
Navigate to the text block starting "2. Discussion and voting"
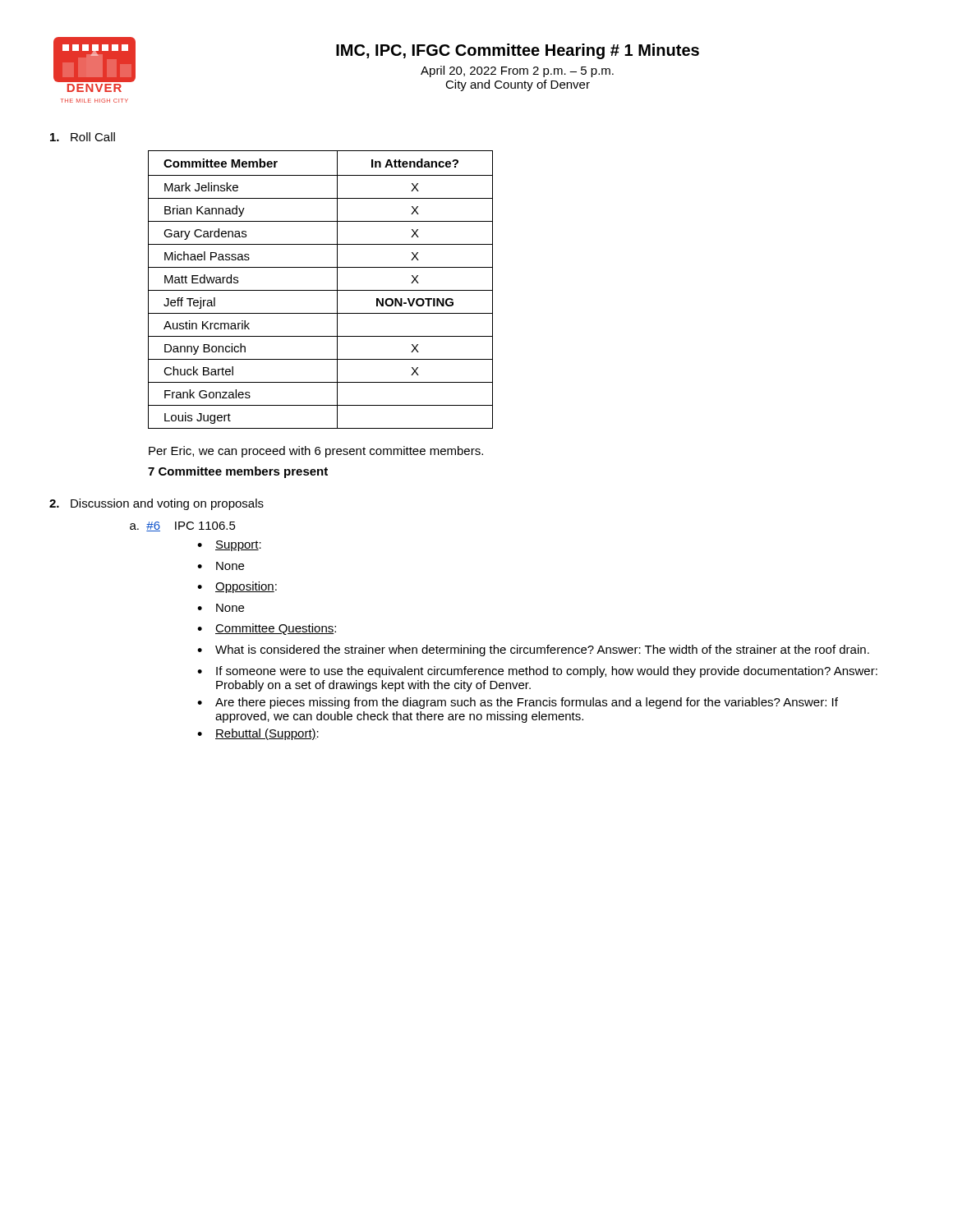(x=156, y=503)
